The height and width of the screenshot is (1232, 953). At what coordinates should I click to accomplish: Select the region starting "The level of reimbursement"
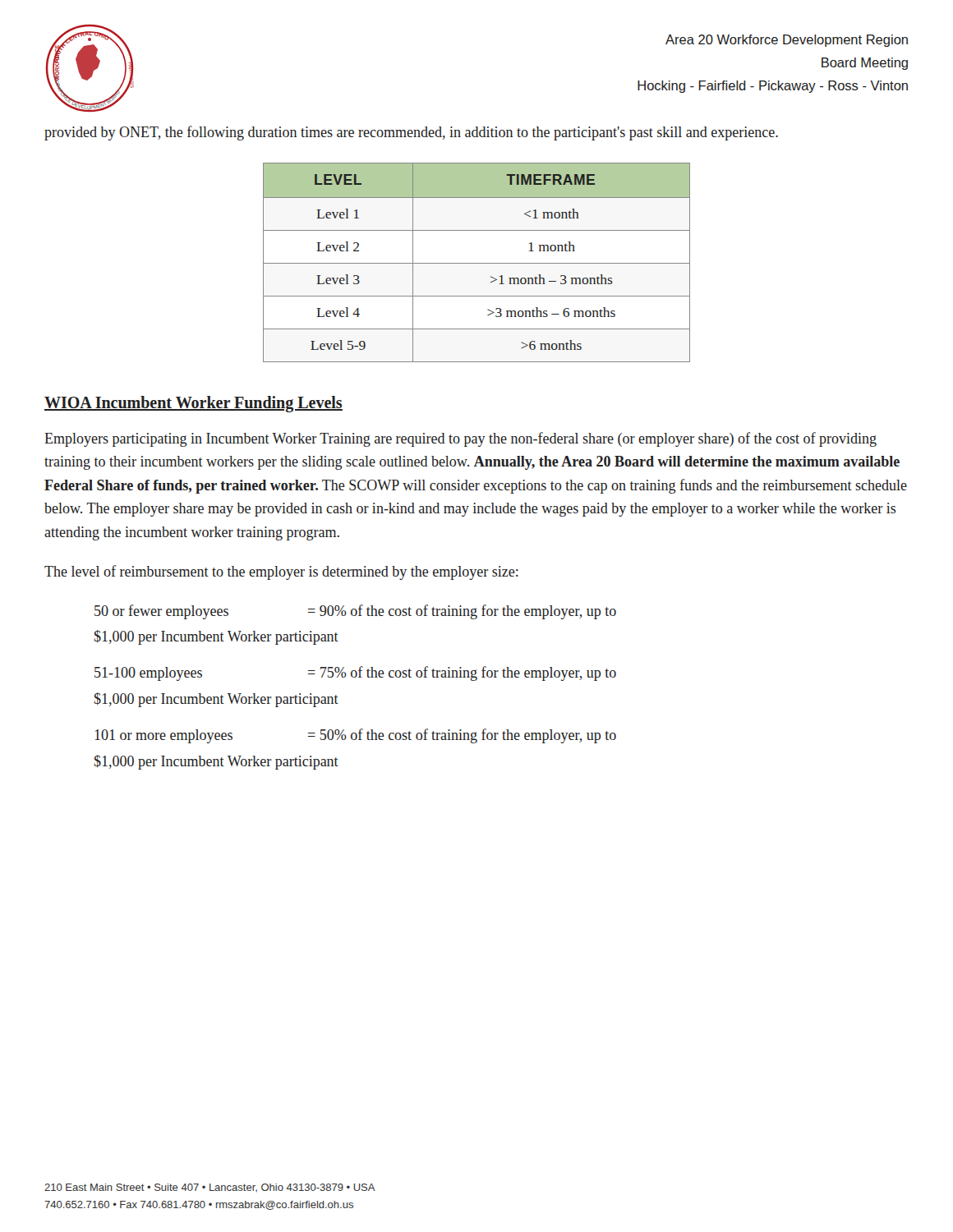[282, 572]
